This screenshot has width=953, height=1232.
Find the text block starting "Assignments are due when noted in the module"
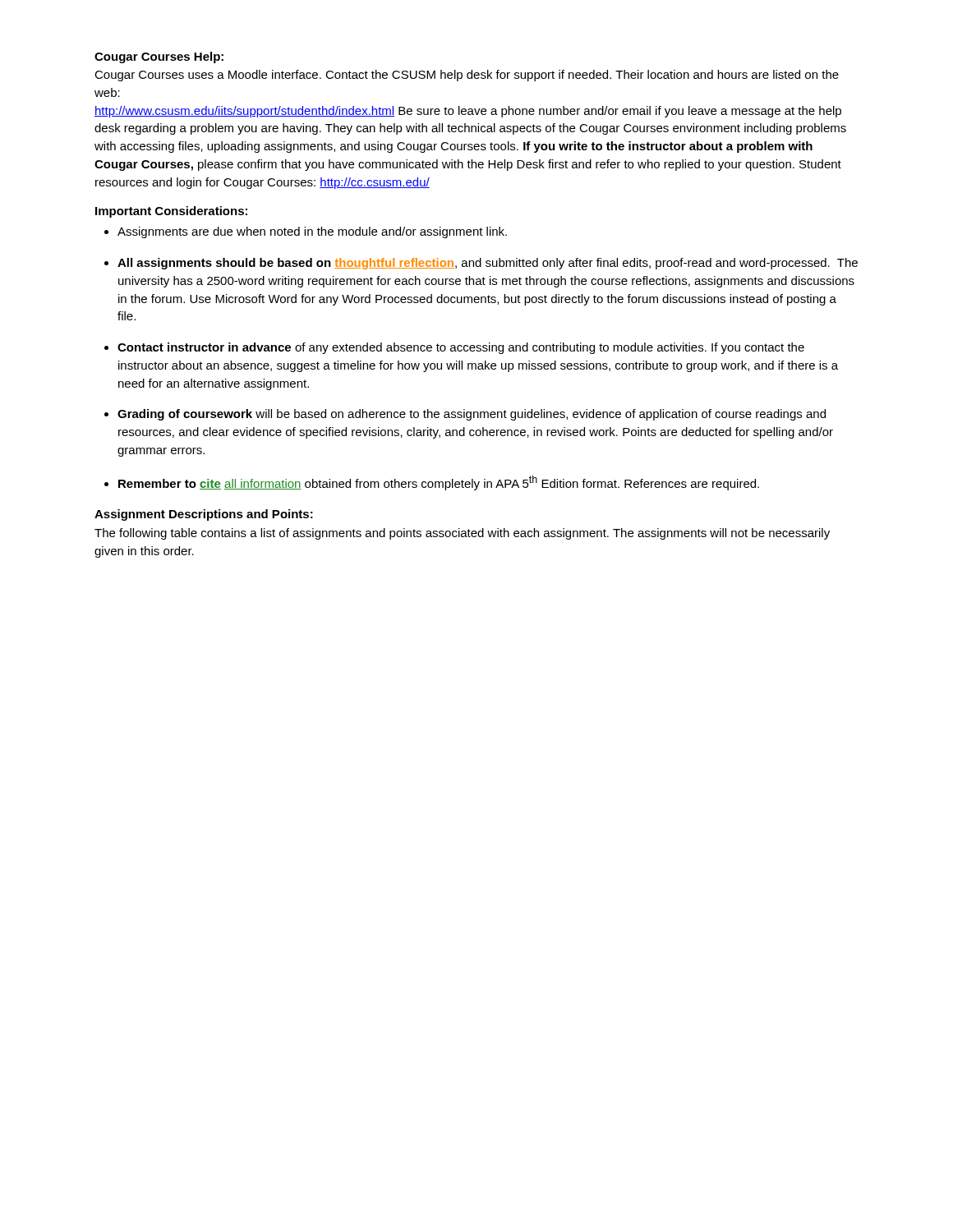coord(488,232)
